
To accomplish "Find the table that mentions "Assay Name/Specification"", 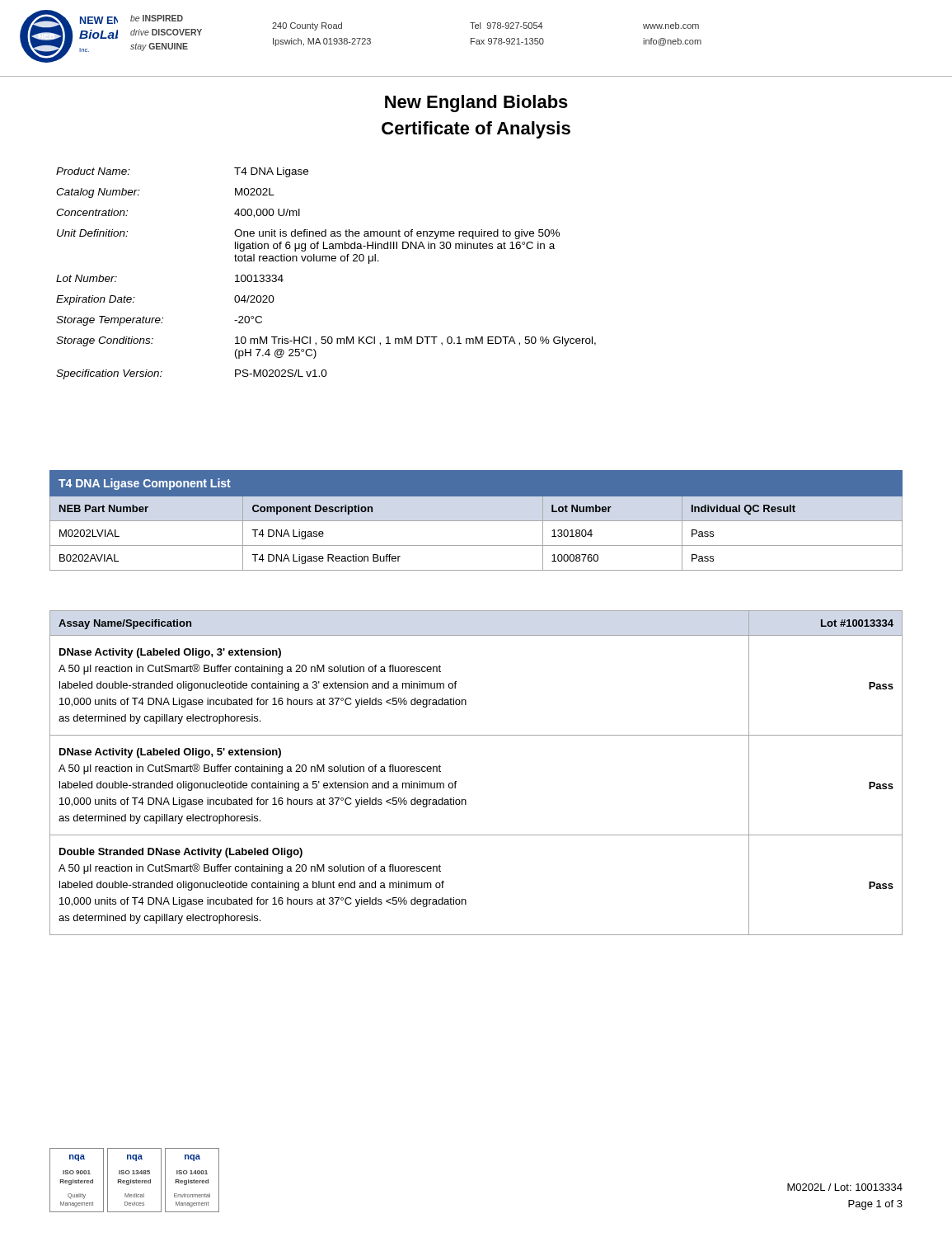I will click(476, 773).
